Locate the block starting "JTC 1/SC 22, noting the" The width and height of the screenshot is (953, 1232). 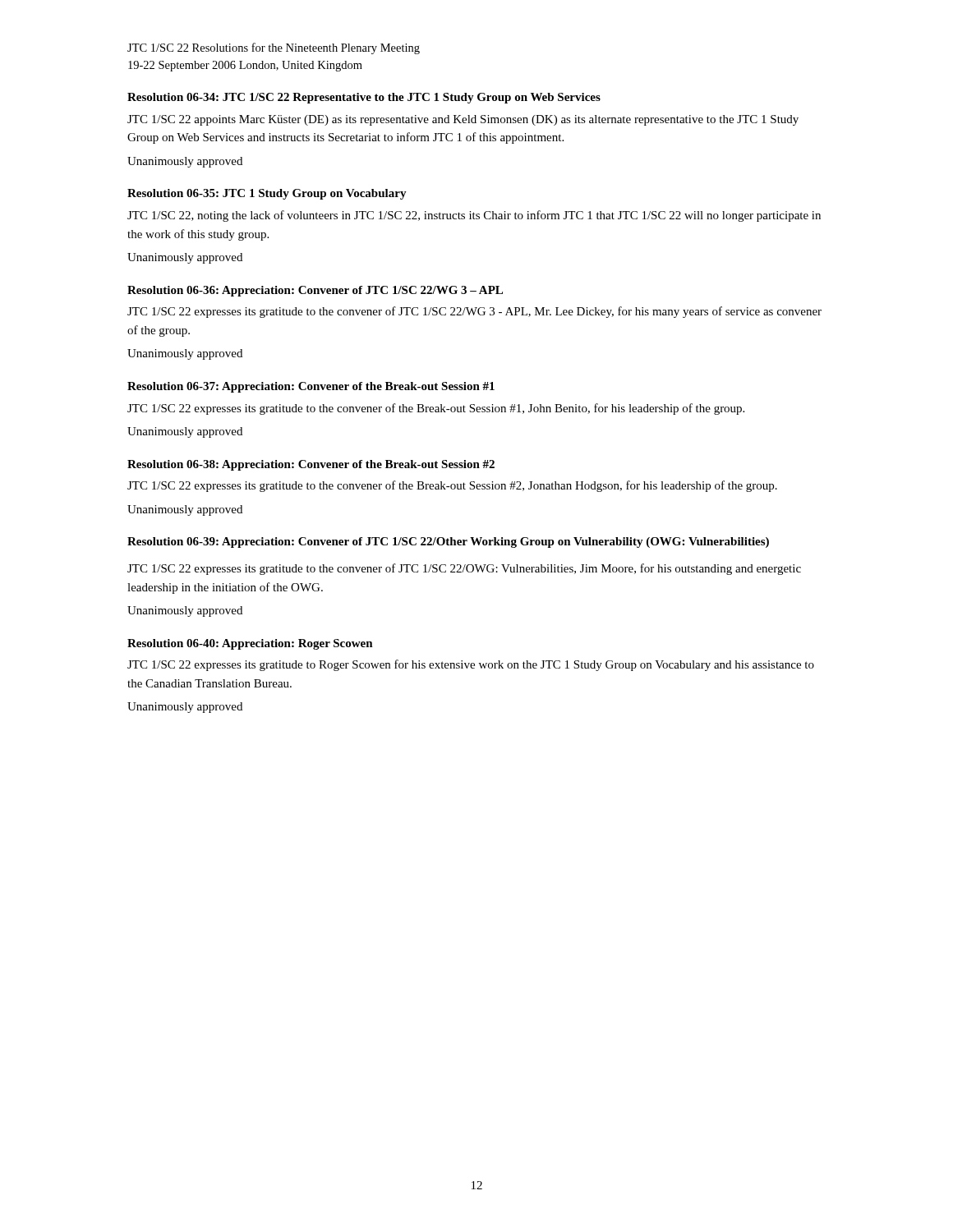coord(474,224)
